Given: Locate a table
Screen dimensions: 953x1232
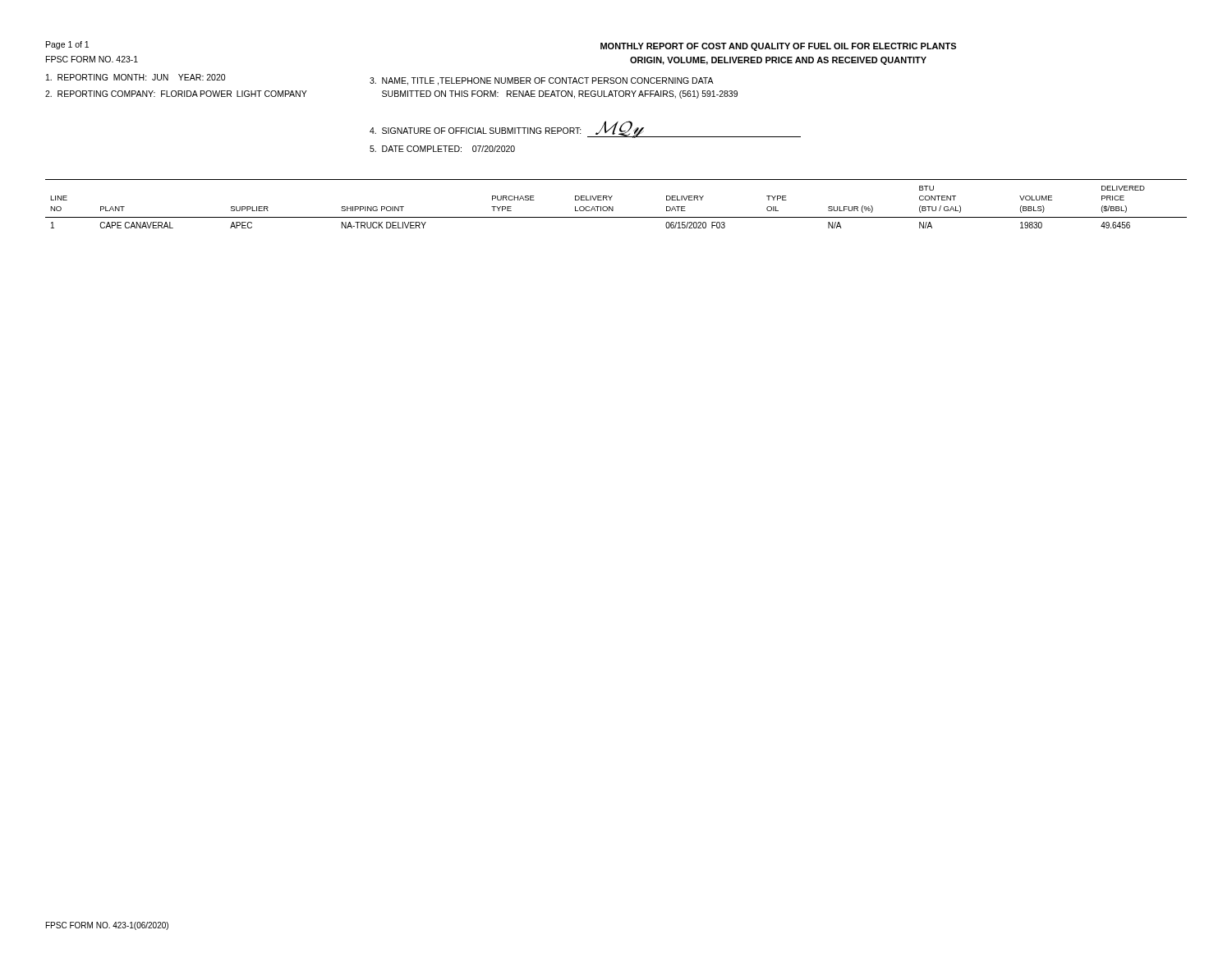Looking at the screenshot, I should pos(616,206).
